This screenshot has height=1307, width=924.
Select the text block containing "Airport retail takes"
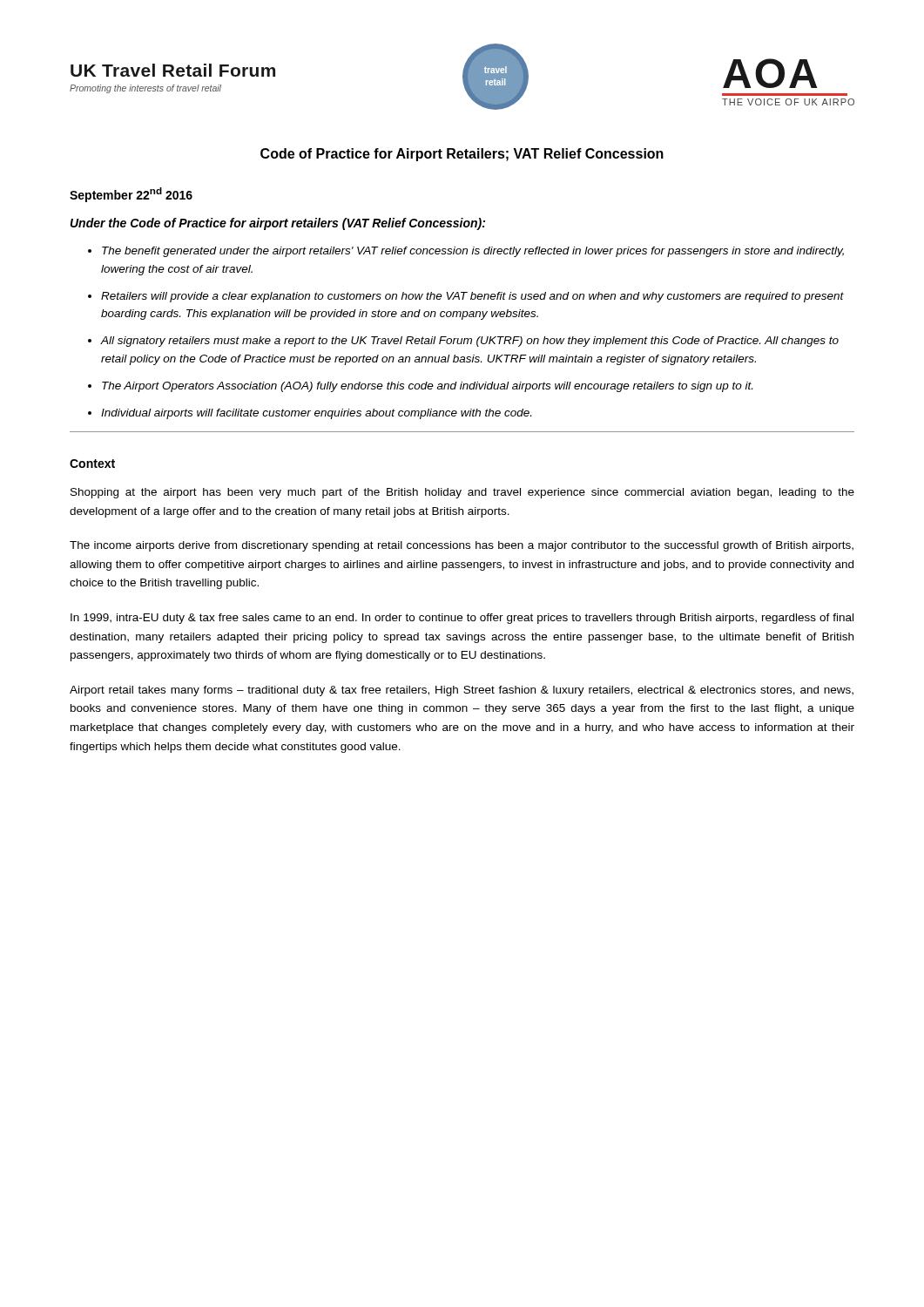tap(462, 718)
